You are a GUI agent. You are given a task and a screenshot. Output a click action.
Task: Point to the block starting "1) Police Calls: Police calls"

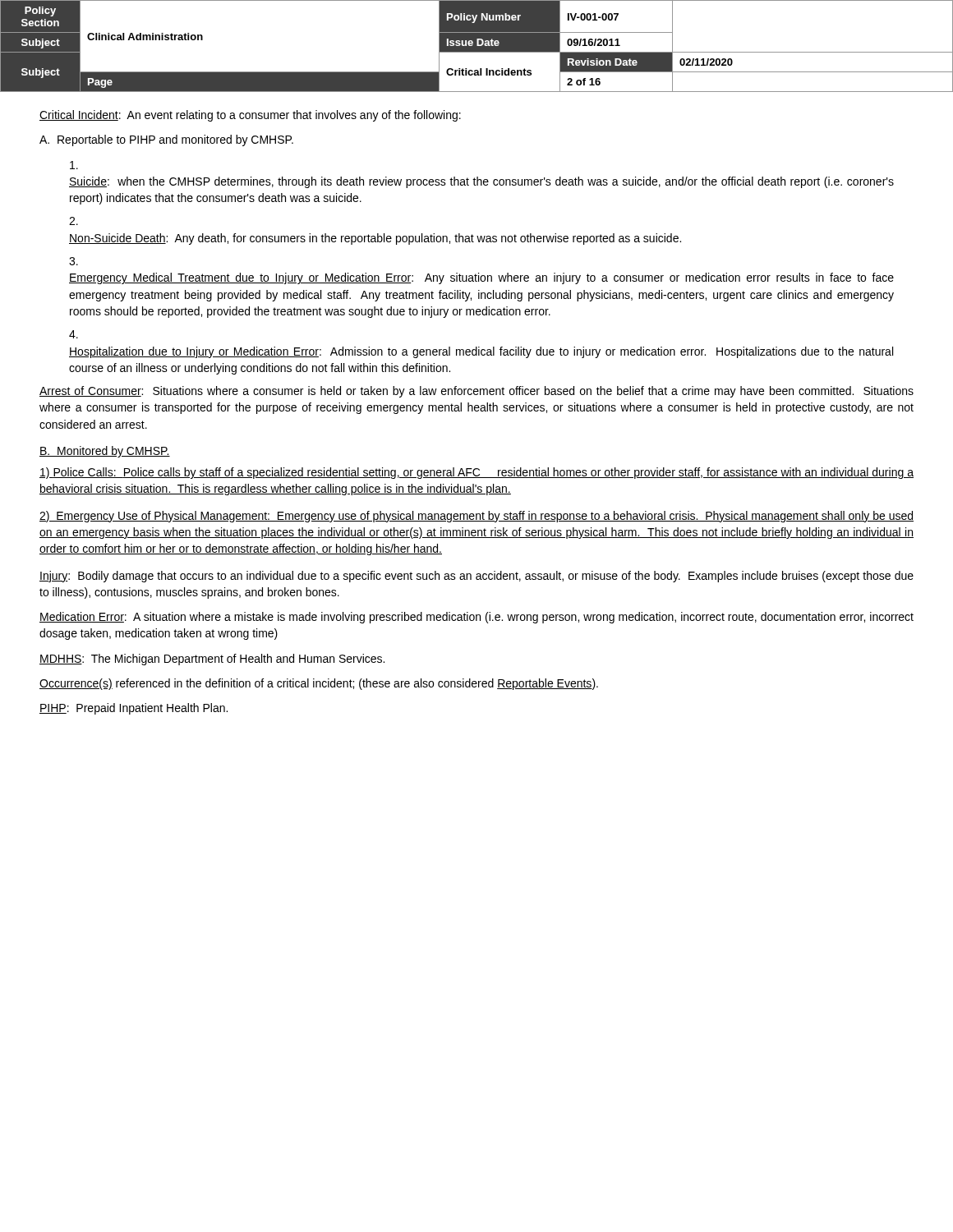click(476, 481)
